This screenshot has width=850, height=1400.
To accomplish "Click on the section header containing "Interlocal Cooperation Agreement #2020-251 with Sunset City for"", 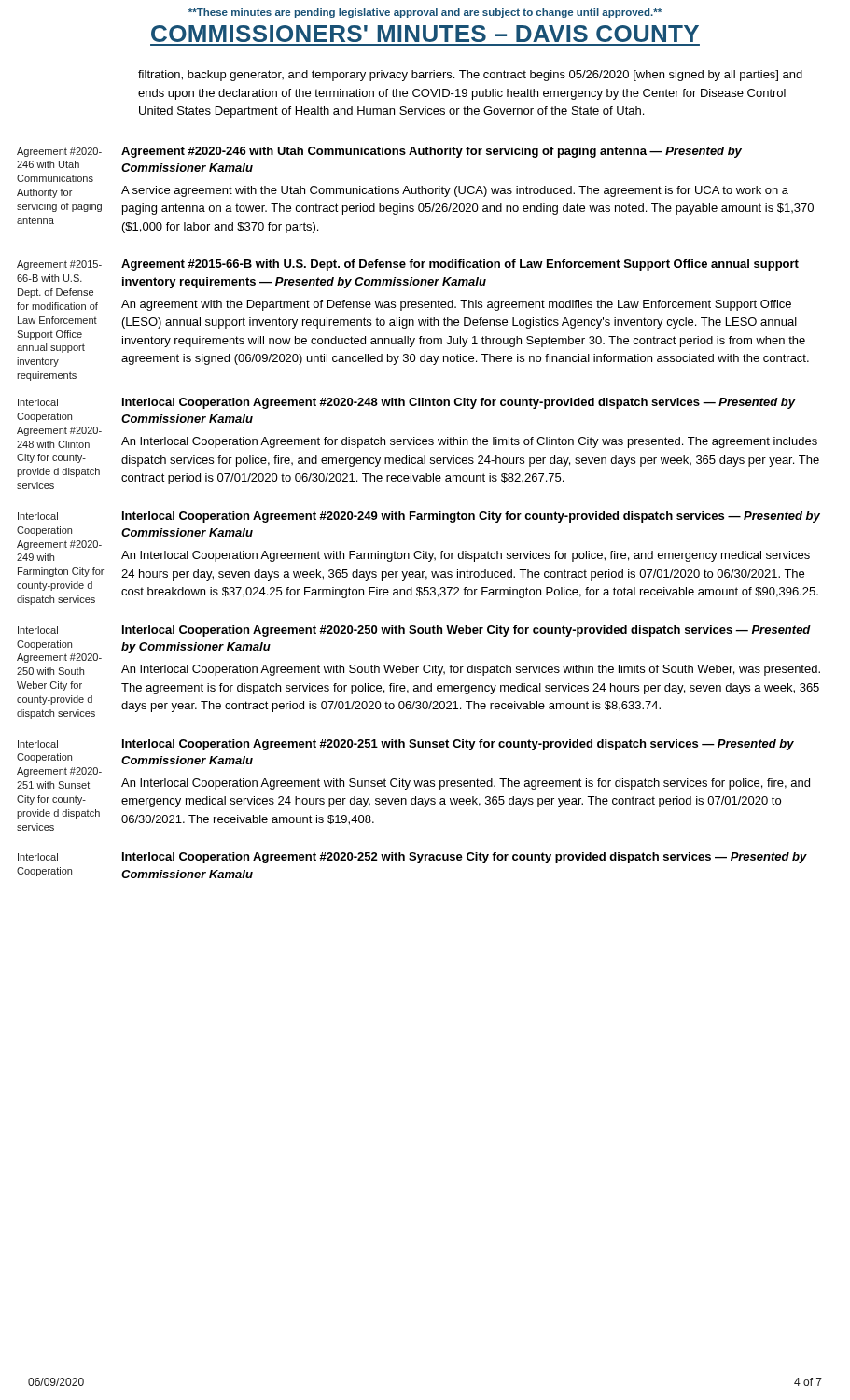I will (457, 752).
